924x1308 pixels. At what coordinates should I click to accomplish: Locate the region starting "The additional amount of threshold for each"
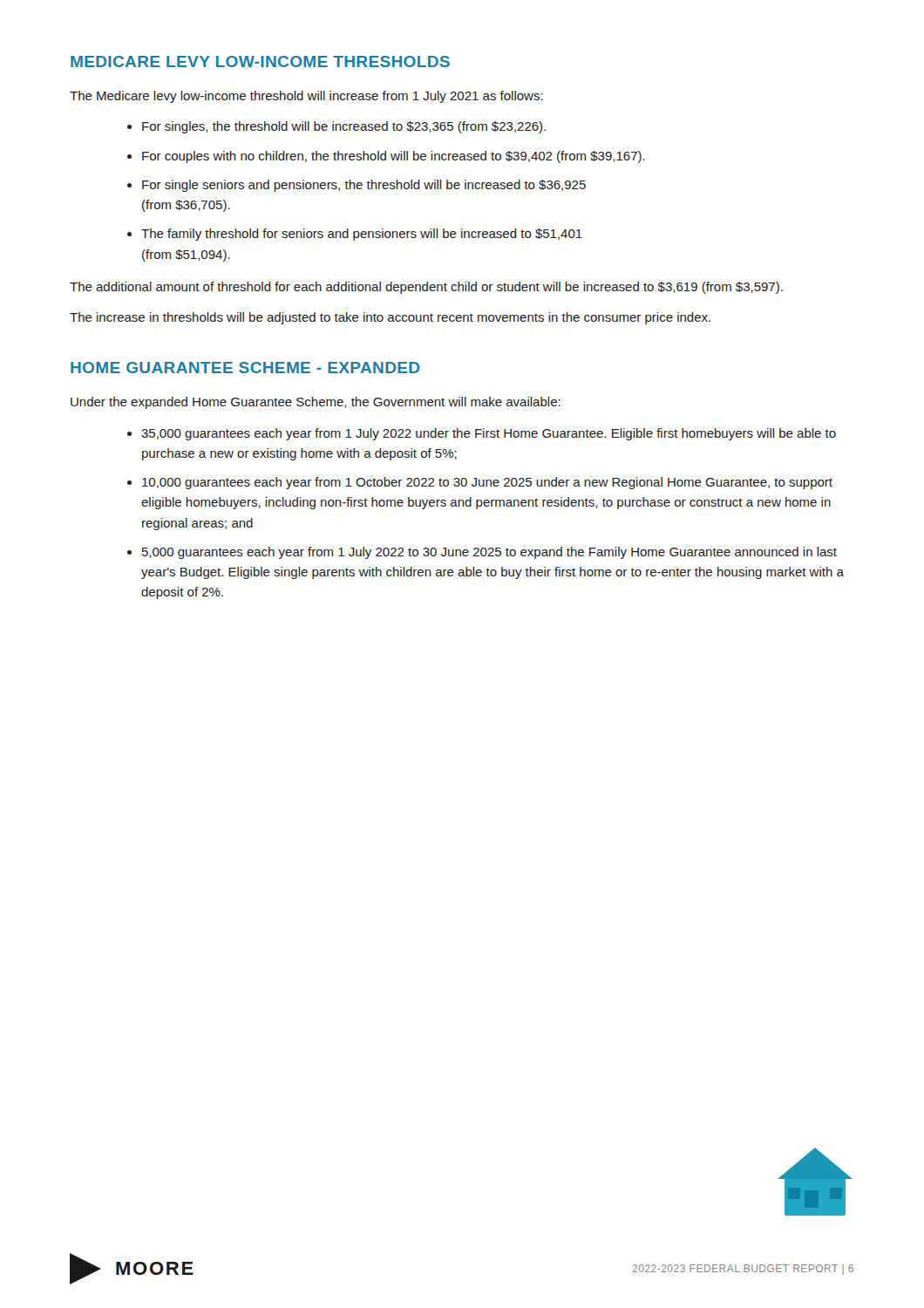tap(427, 286)
